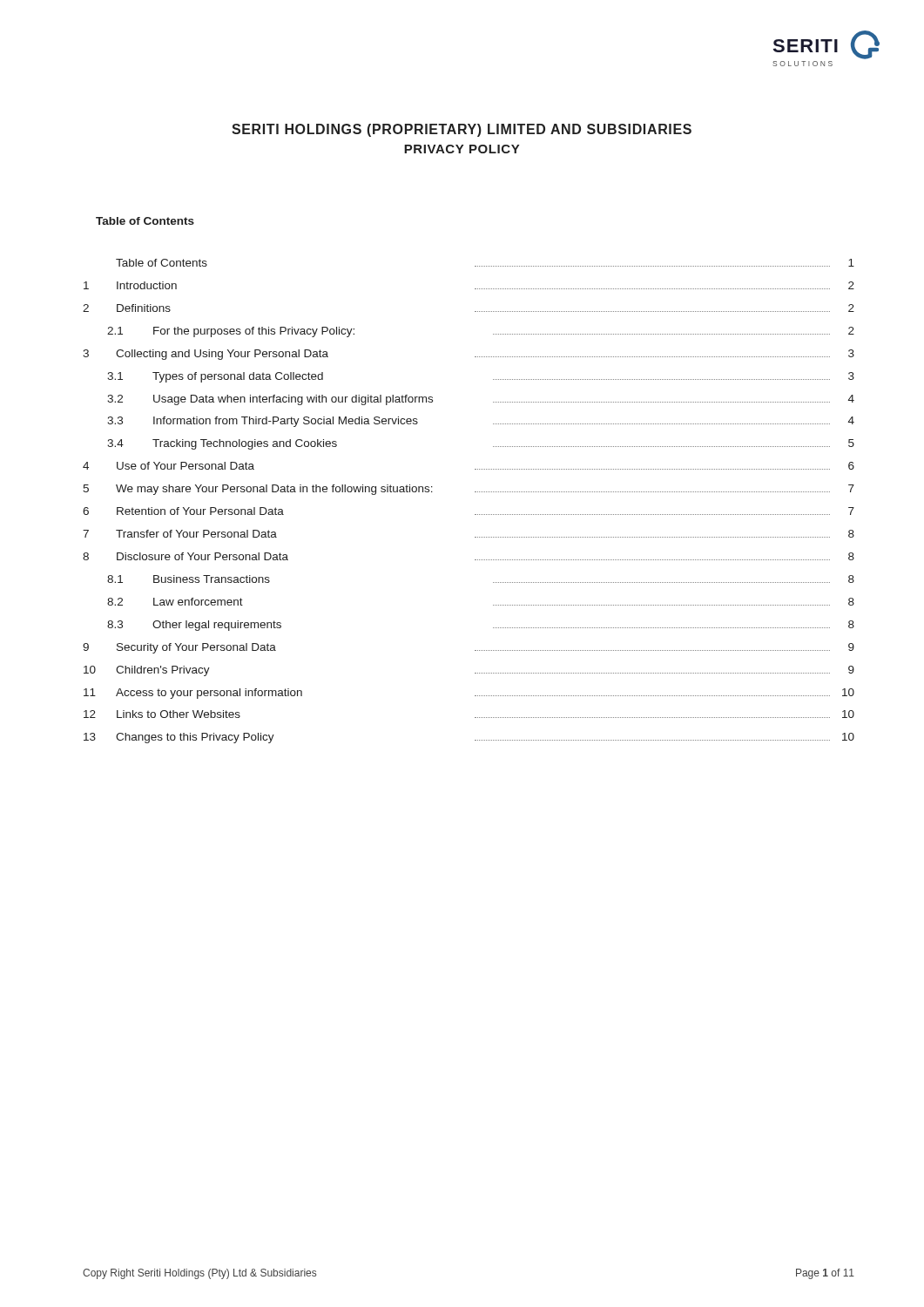
Task: Where is the passage that starts "13 Changes to"?
Action: [469, 738]
